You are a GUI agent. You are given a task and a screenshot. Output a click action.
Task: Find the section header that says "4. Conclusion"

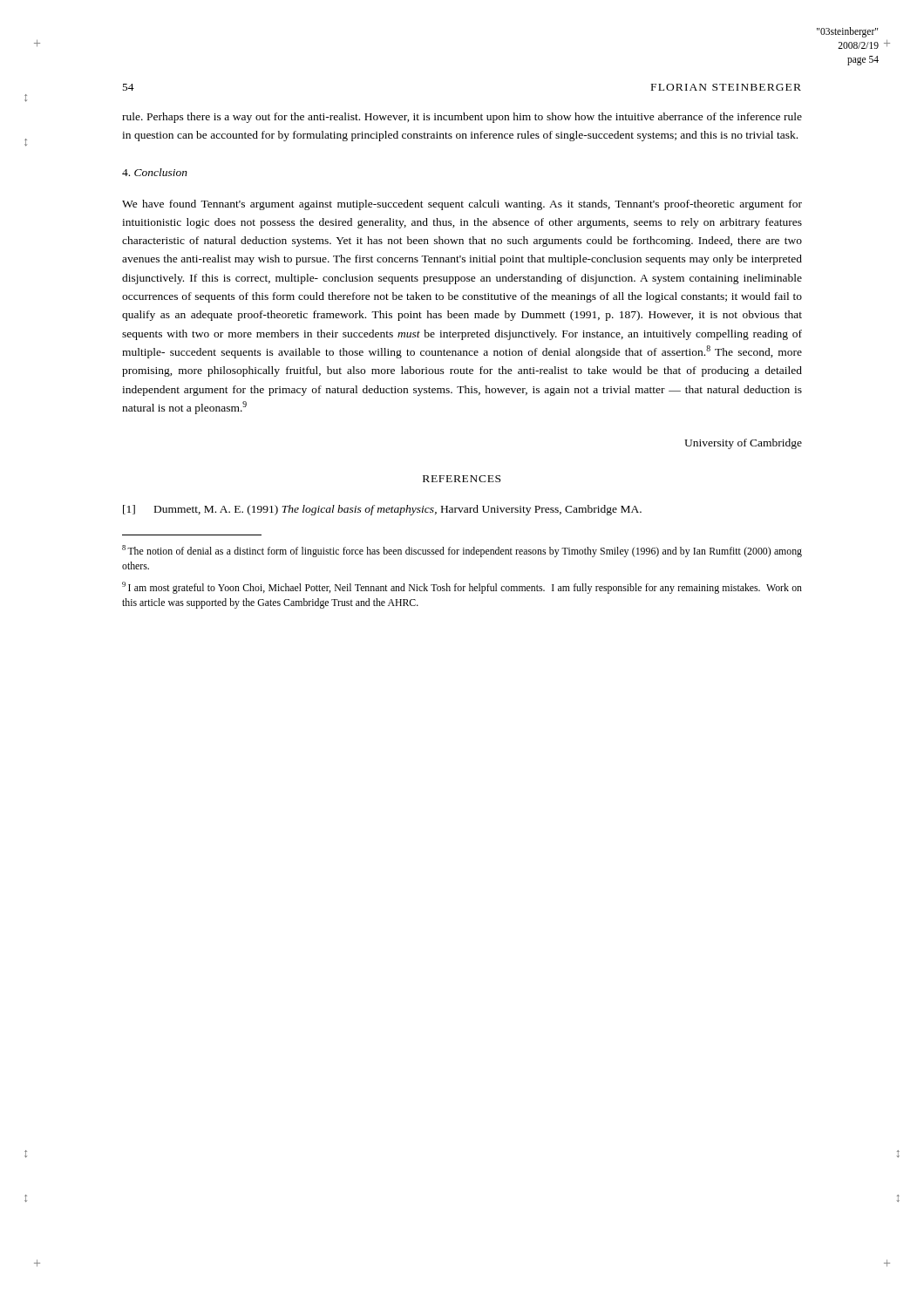(x=155, y=172)
